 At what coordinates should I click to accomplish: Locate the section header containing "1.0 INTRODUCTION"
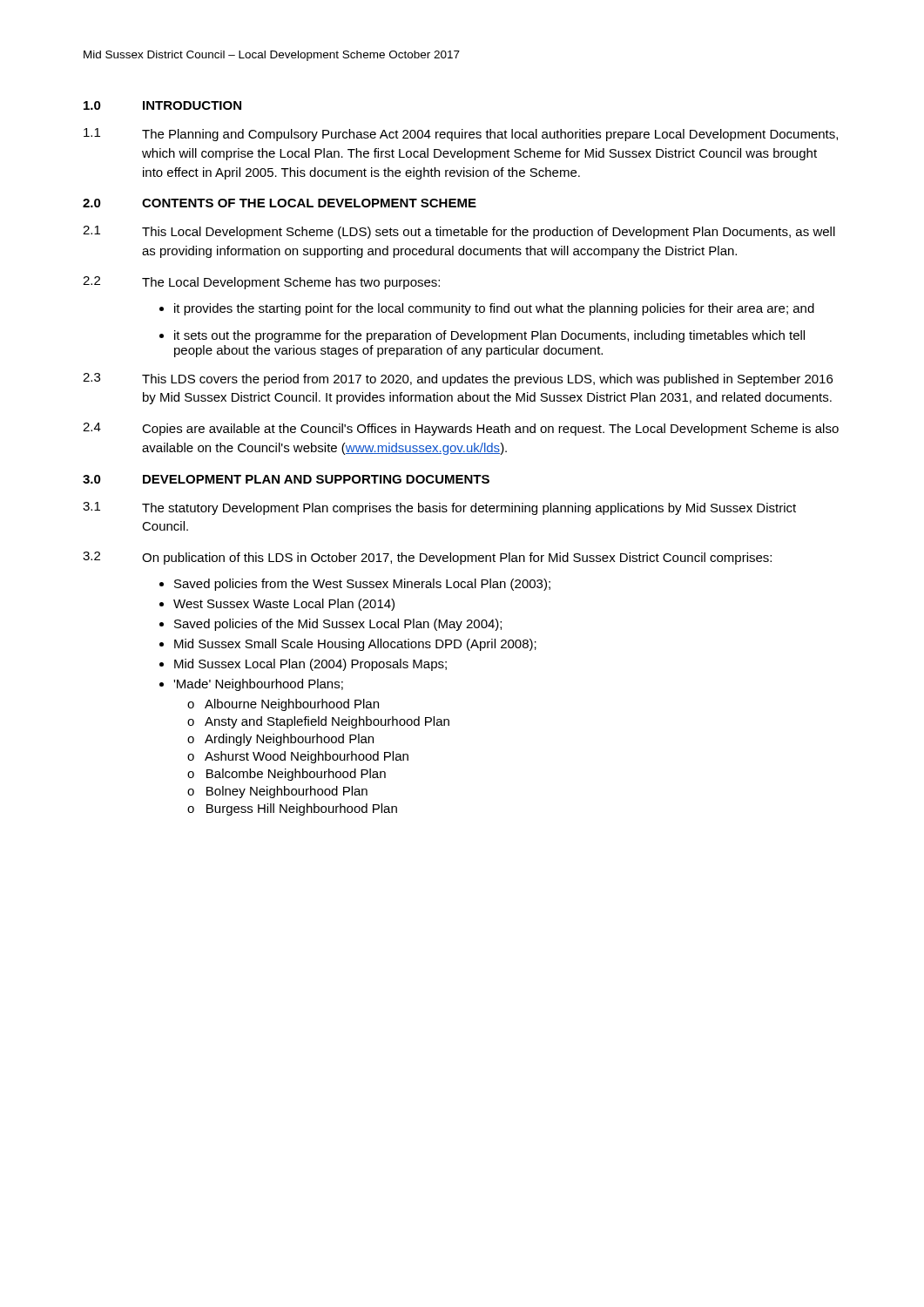162,105
